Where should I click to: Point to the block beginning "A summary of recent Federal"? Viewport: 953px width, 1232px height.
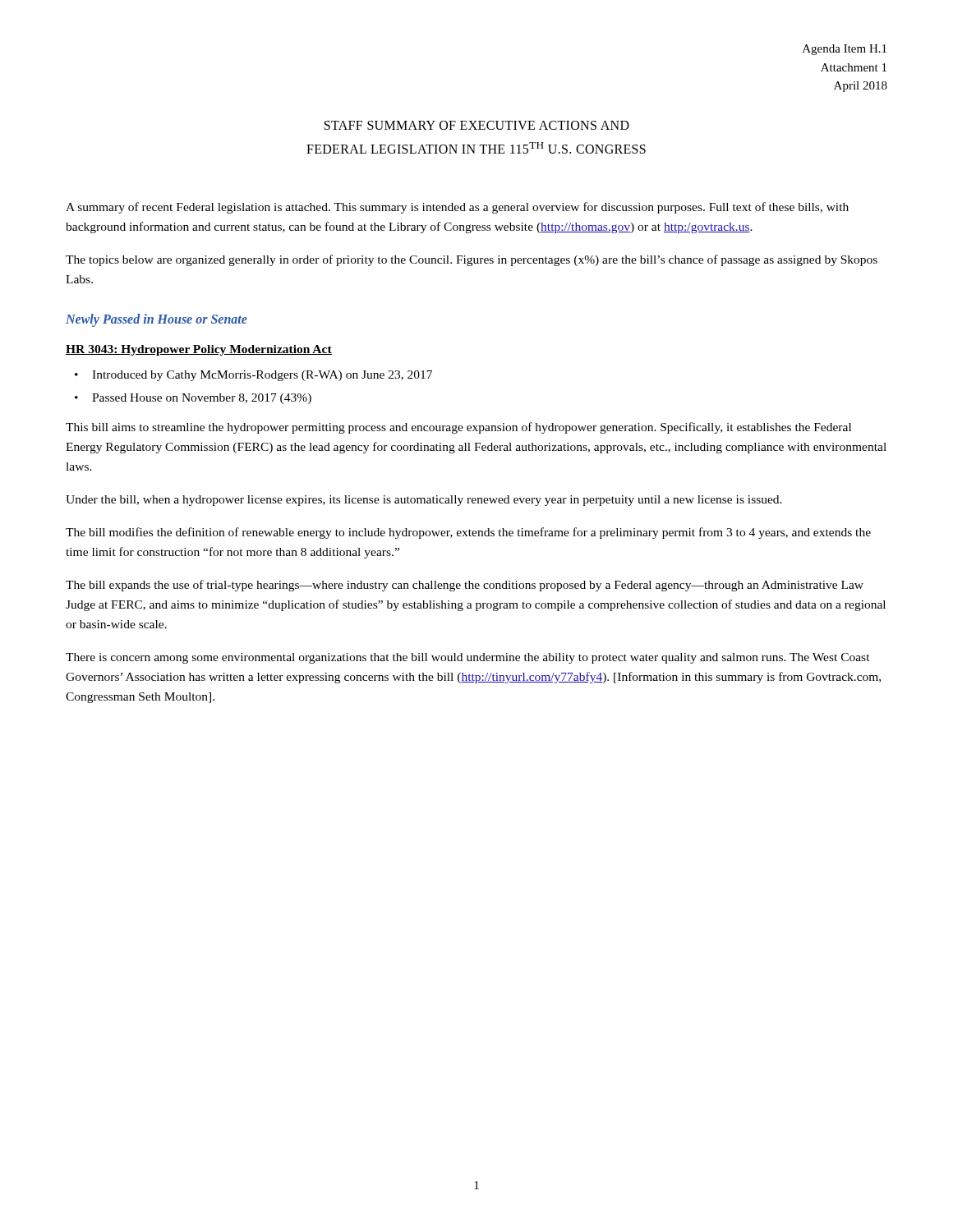[457, 216]
